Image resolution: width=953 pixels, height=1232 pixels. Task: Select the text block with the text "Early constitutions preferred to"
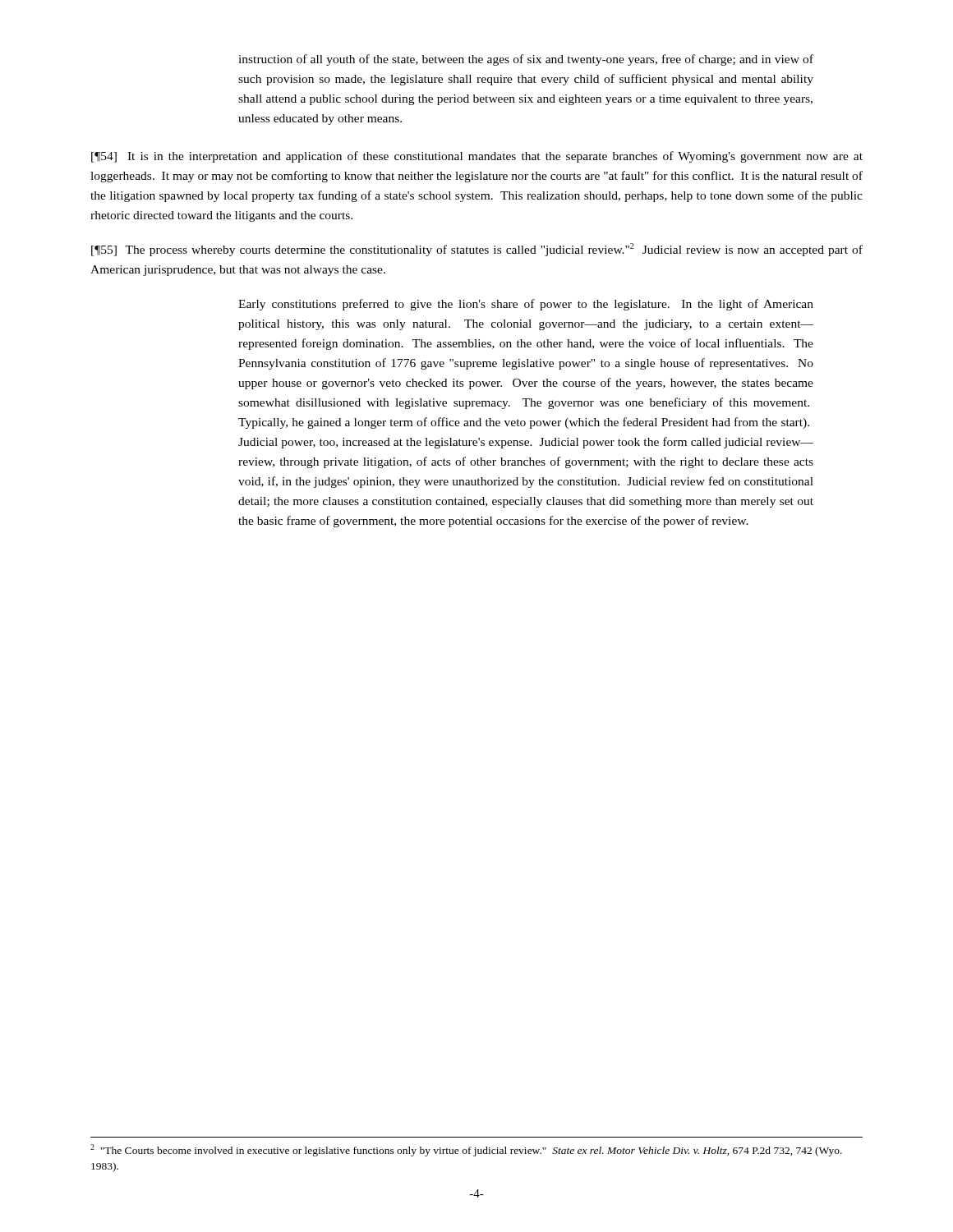click(x=526, y=412)
